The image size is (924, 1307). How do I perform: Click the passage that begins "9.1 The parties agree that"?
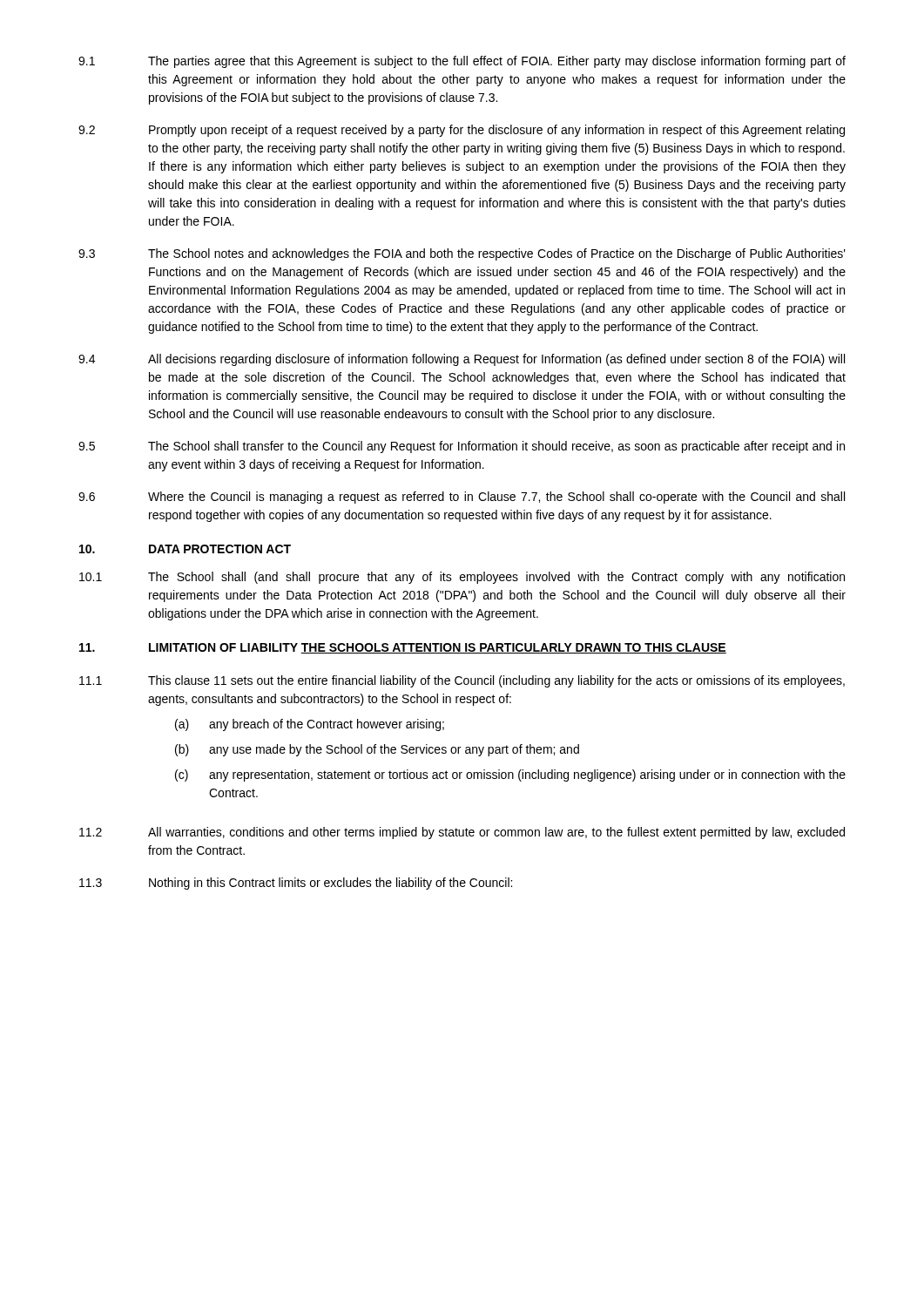click(x=462, y=80)
